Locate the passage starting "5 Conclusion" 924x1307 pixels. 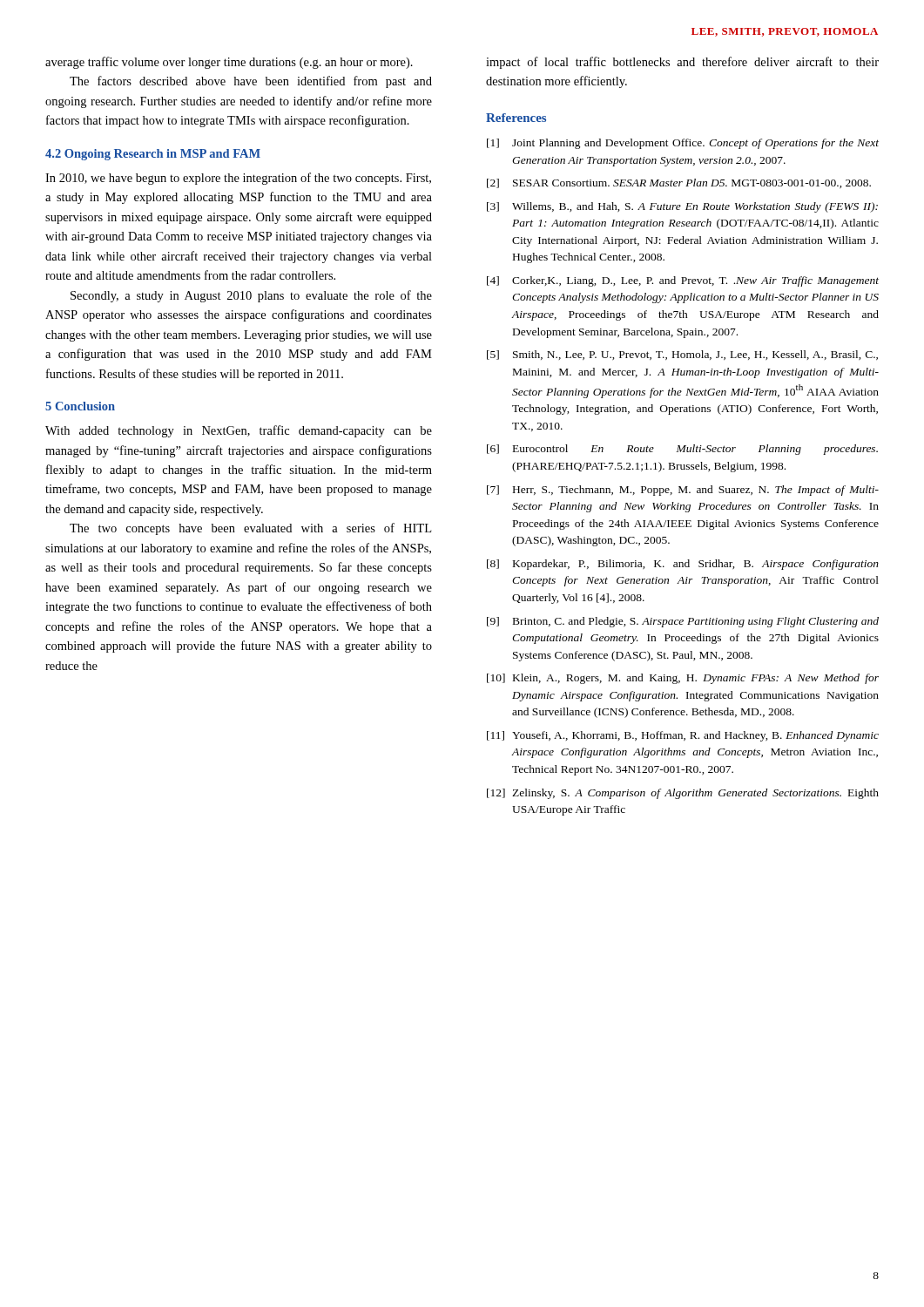(80, 406)
